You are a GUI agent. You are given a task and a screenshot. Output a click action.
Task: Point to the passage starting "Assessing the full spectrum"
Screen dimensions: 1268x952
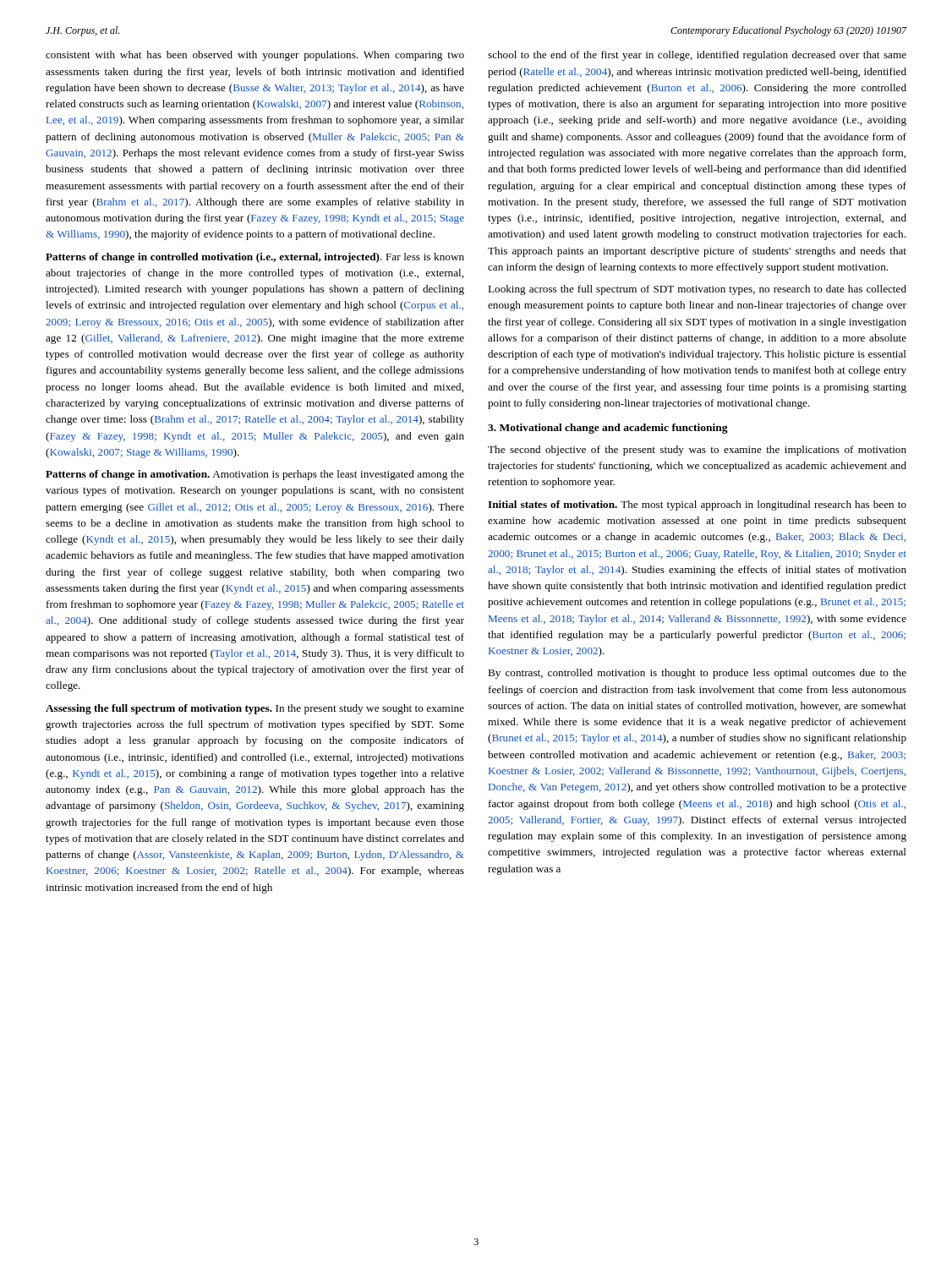[255, 797]
